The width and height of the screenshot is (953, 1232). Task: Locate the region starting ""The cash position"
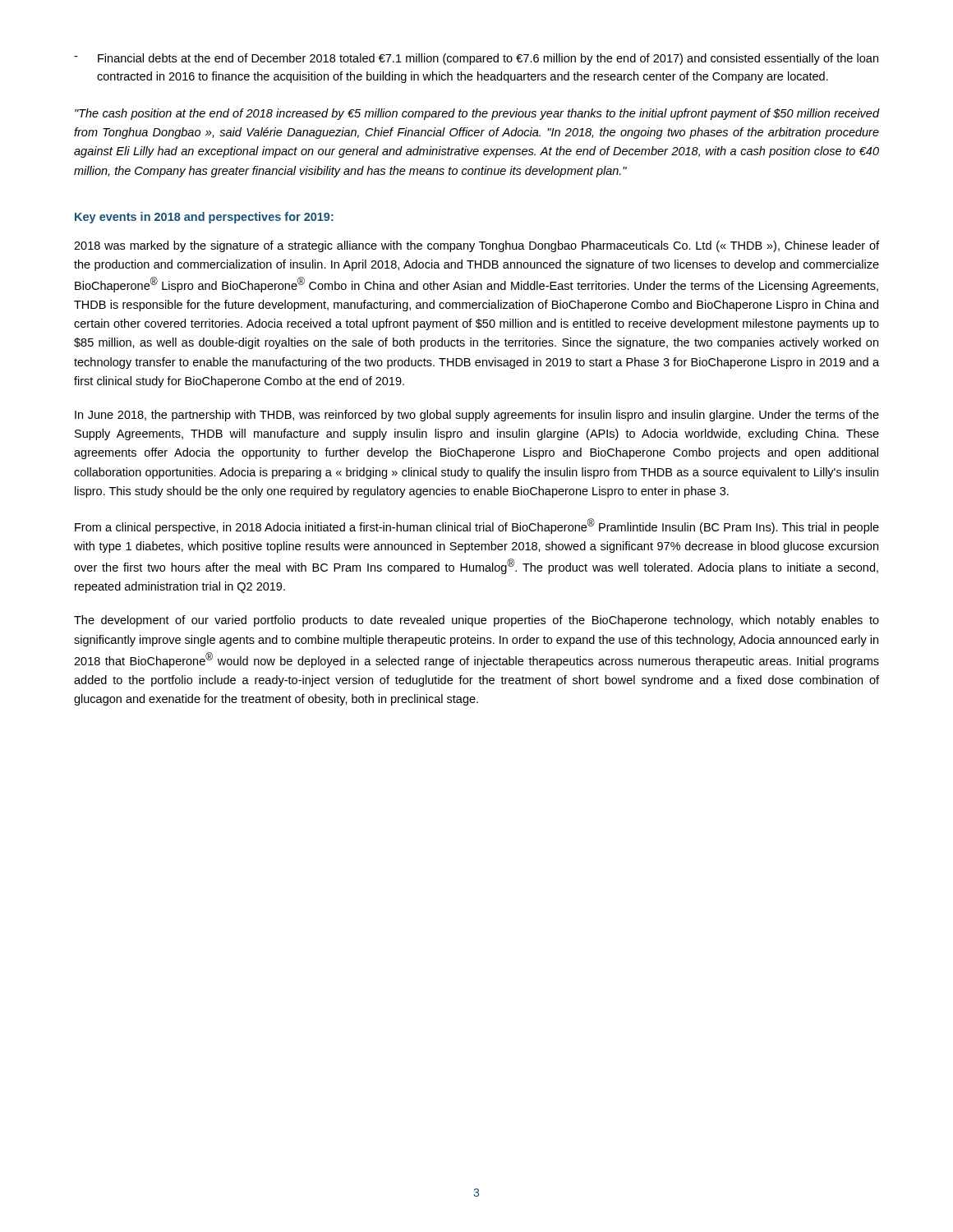pyautogui.click(x=476, y=142)
